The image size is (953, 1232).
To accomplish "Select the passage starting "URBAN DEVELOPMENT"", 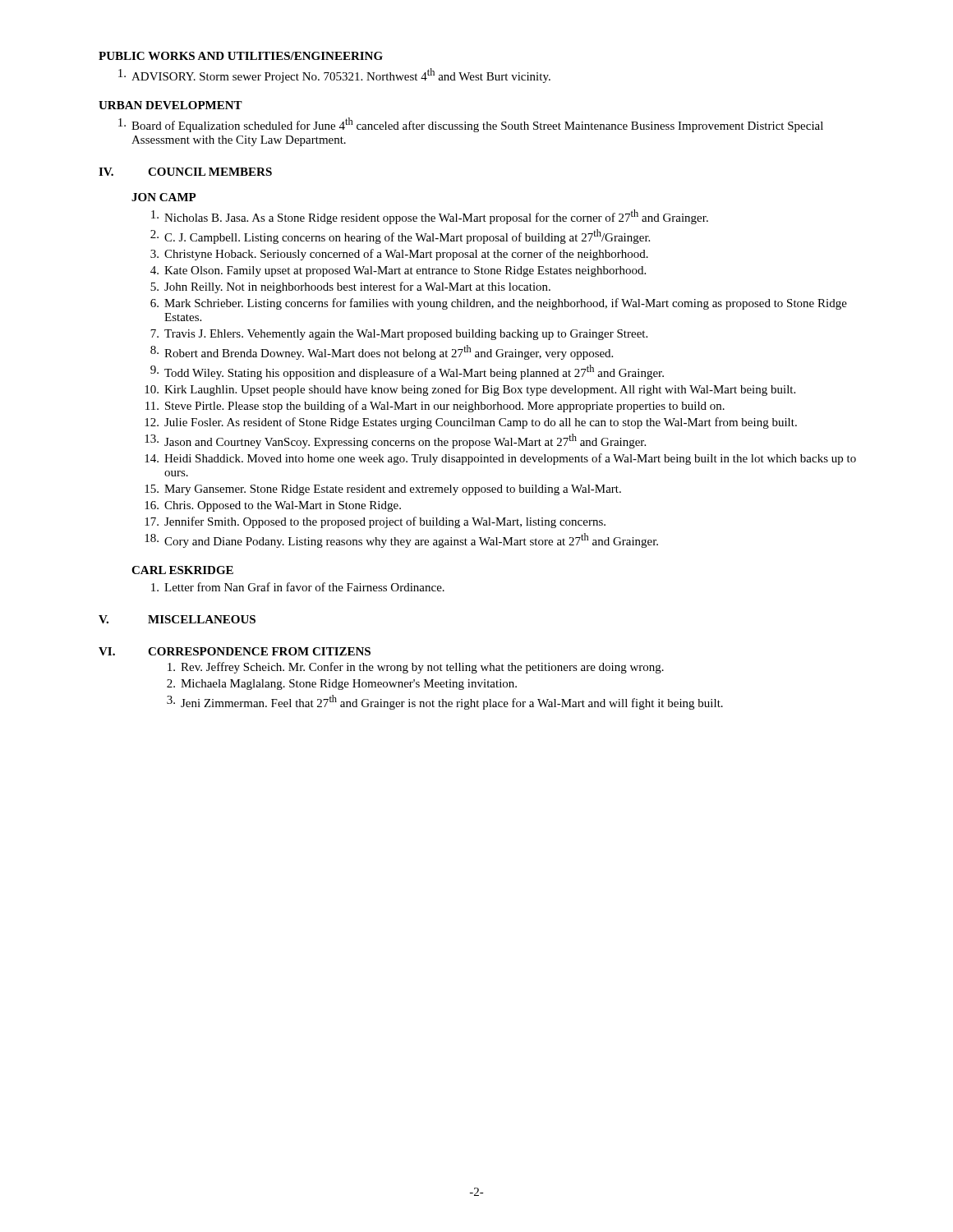I will click(170, 105).
